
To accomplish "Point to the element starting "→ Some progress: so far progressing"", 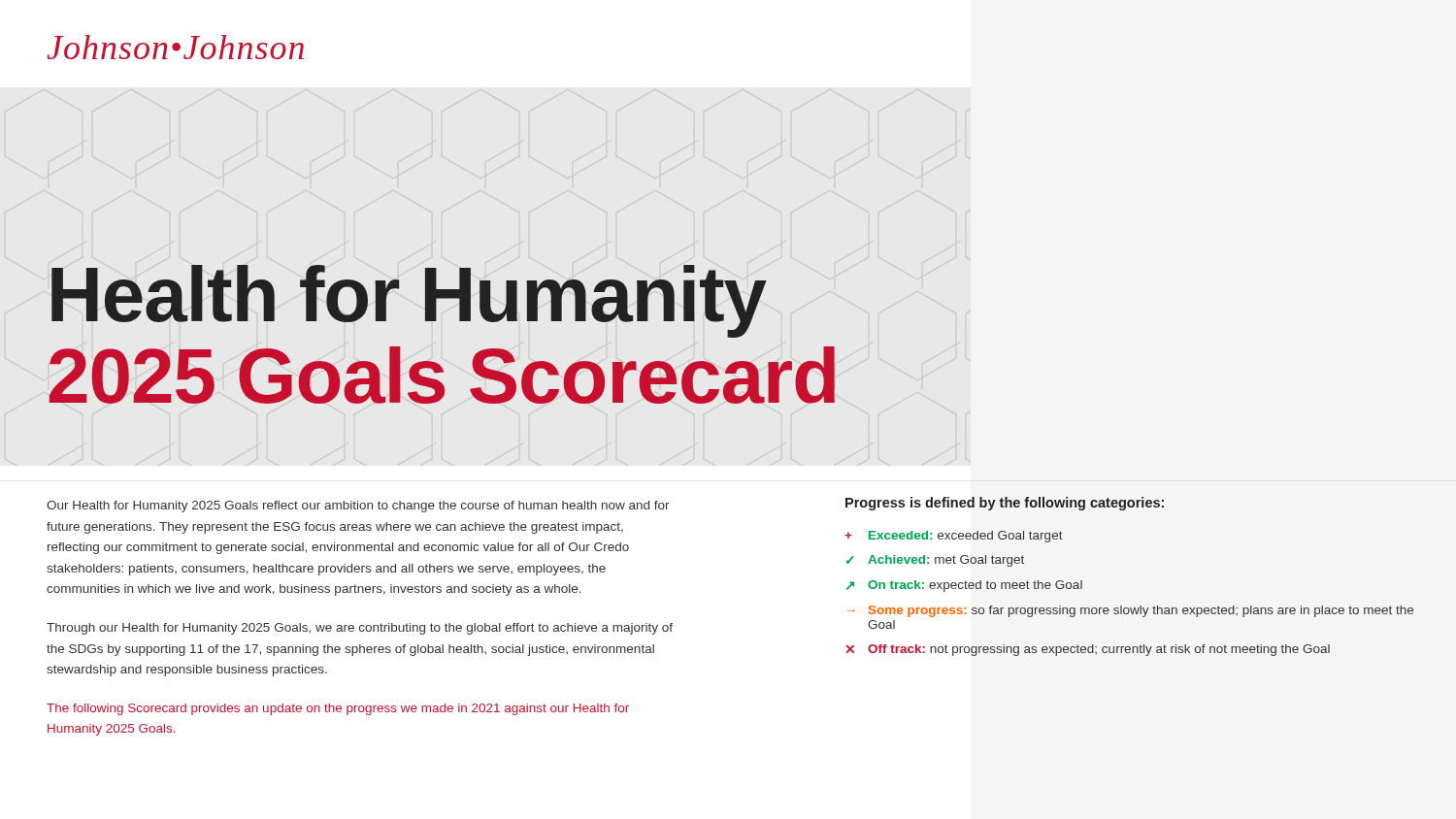I will (1136, 617).
